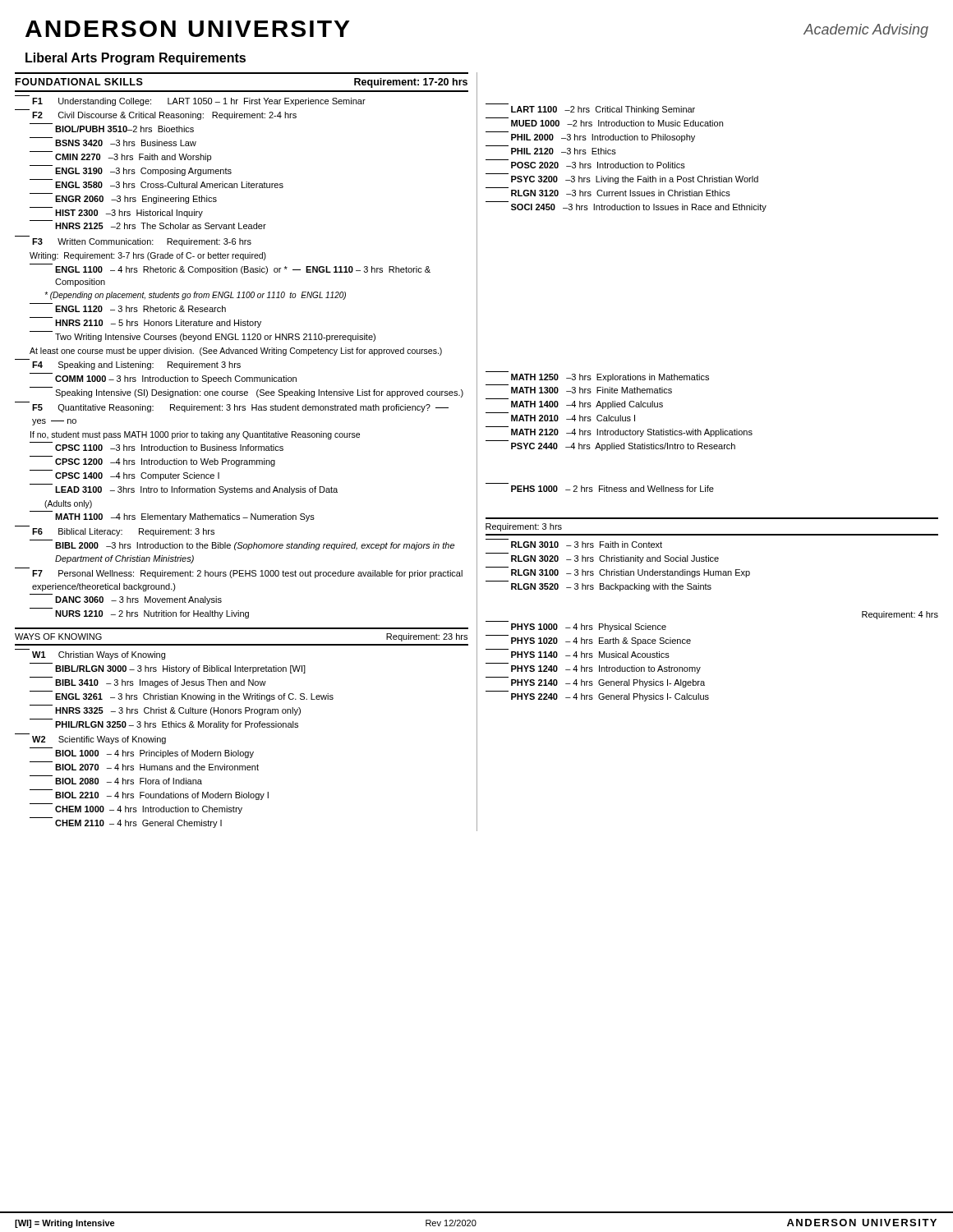Screen dimensions: 1232x953
Task: Select the text starting "W1 Christian Ways"
Action: pyautogui.click(x=90, y=656)
